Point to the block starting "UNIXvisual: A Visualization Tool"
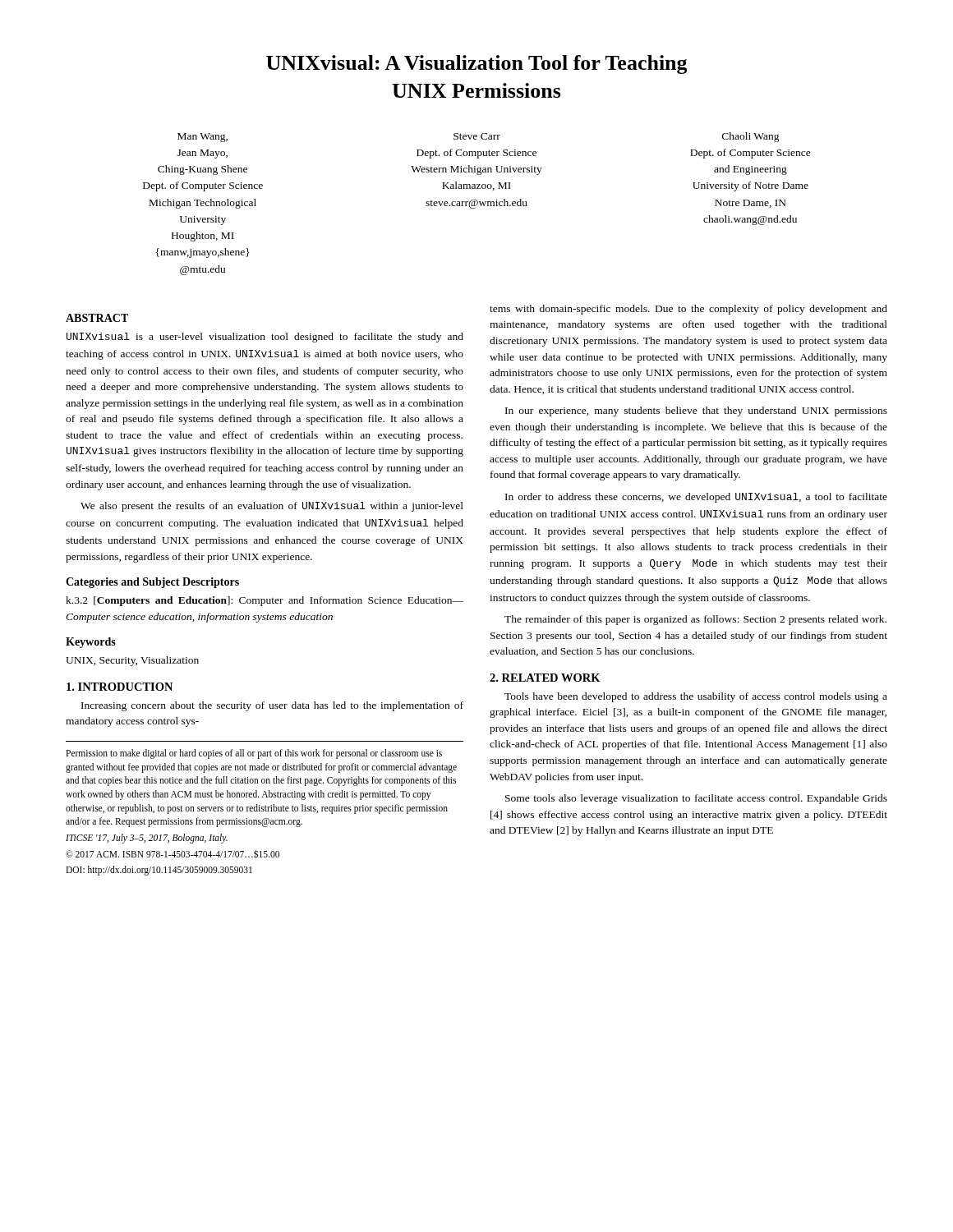 pyautogui.click(x=476, y=77)
